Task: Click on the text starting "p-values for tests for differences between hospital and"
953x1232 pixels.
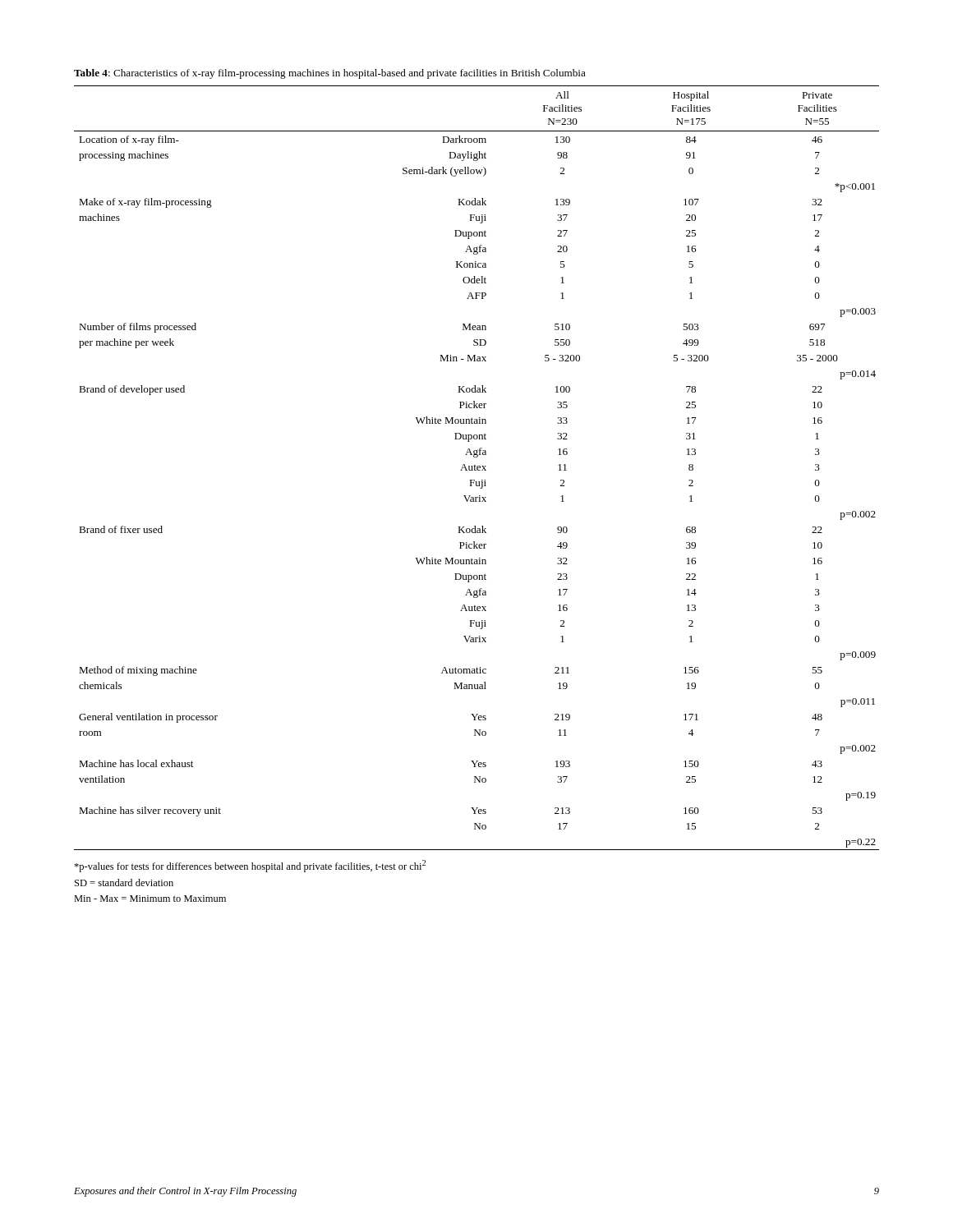Action: [250, 866]
